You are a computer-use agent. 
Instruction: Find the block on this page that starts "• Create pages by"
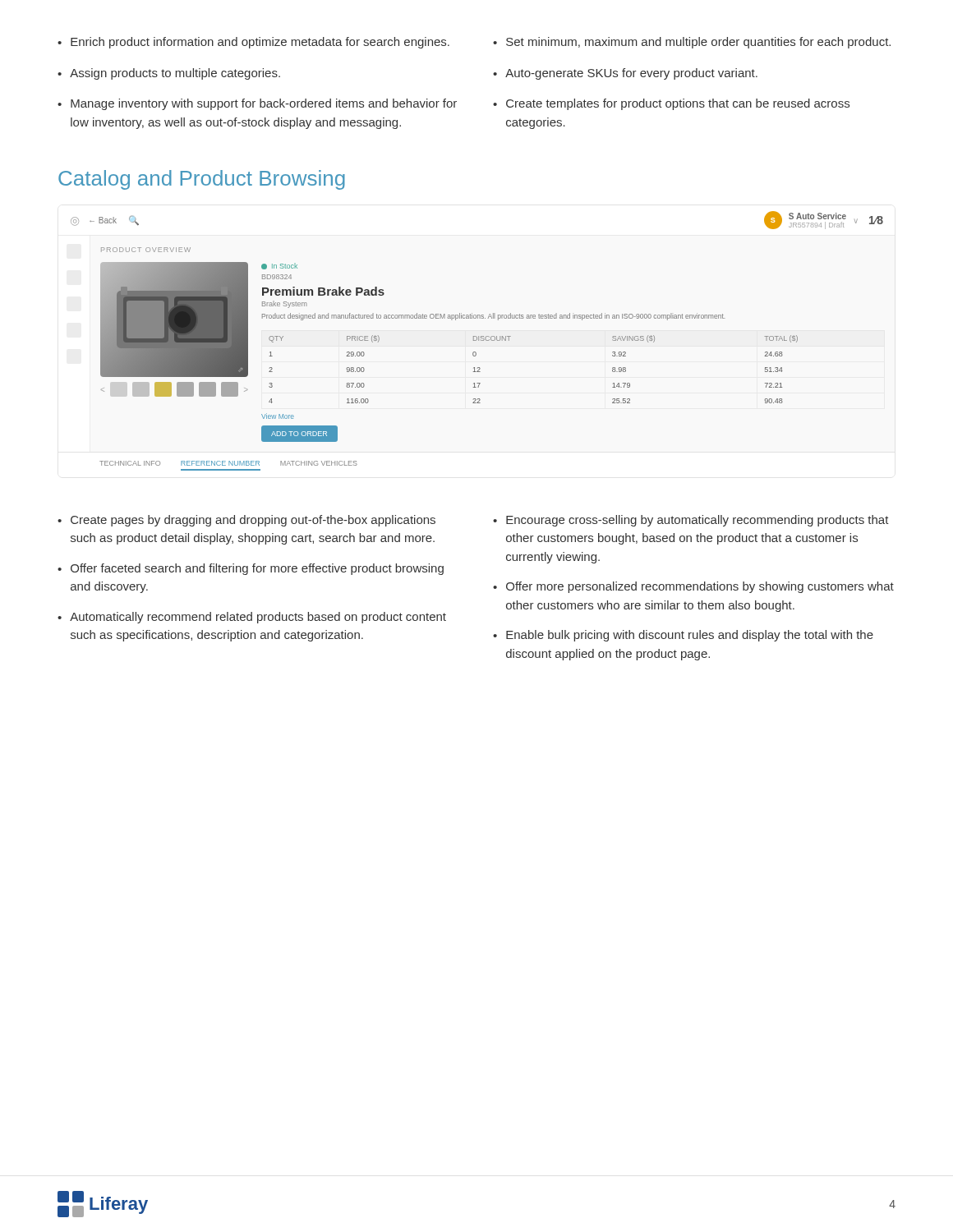click(259, 529)
